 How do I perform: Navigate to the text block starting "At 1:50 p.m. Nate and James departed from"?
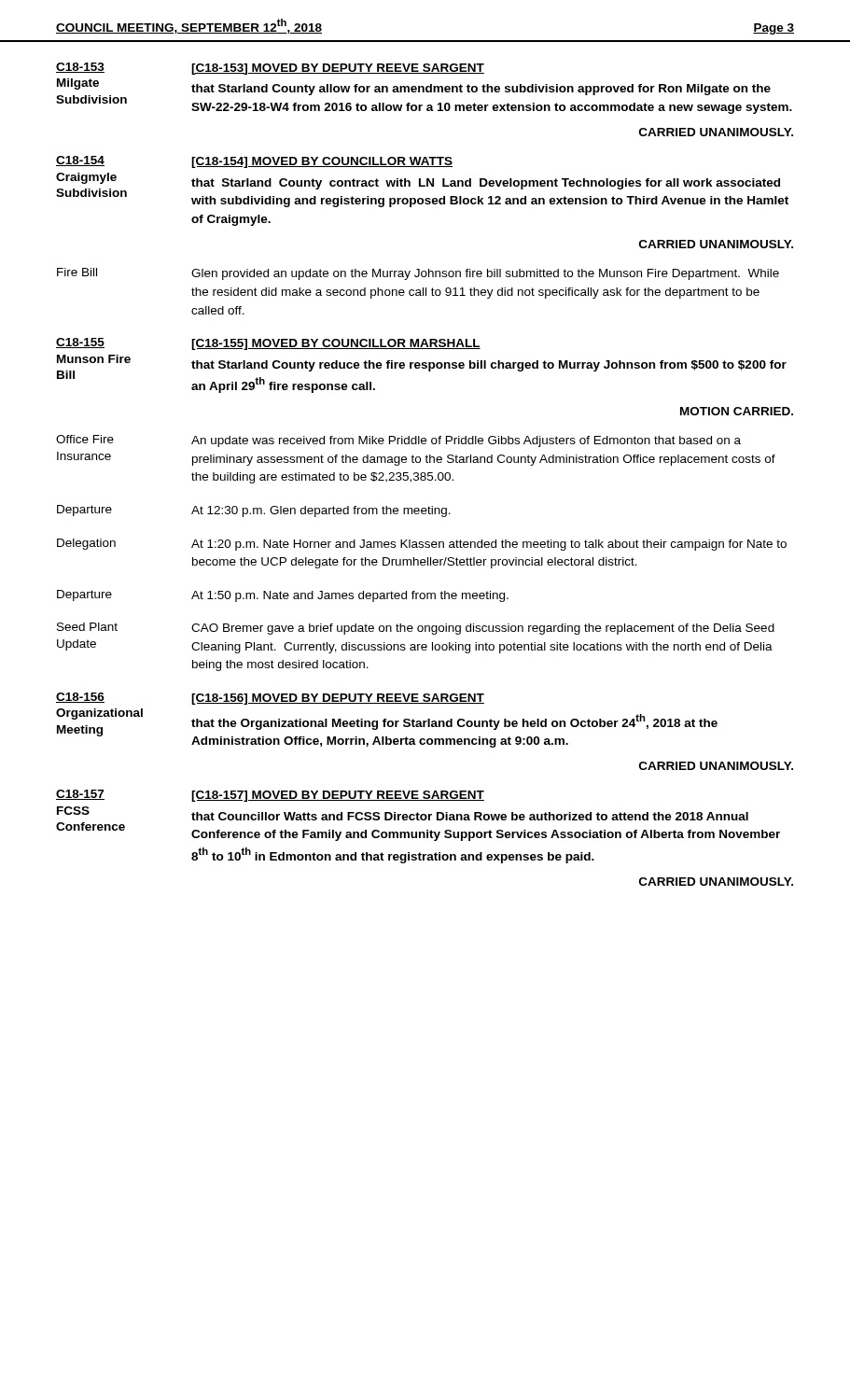pos(350,595)
